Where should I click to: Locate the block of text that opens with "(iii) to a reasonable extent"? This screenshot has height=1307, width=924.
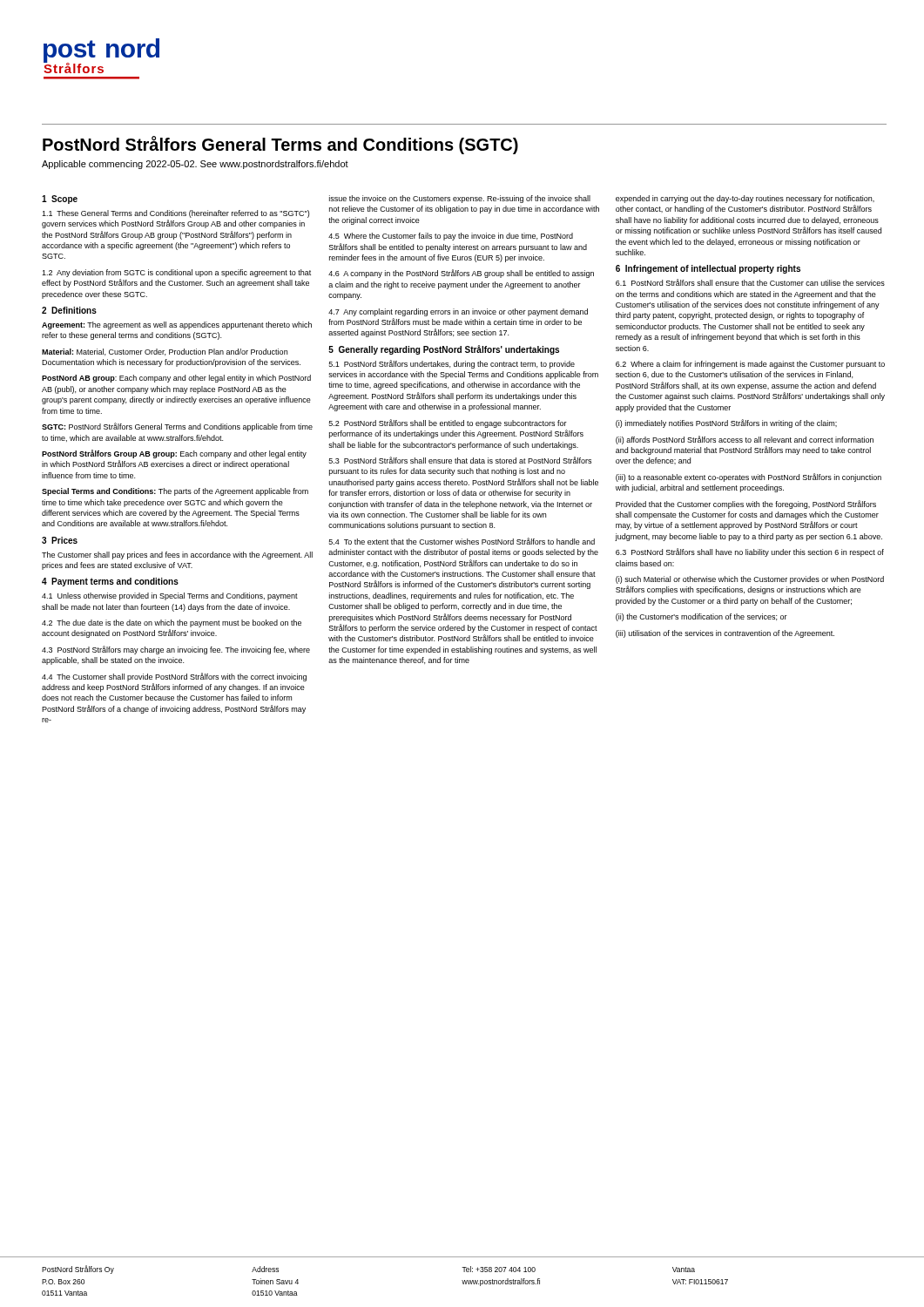tap(751, 483)
